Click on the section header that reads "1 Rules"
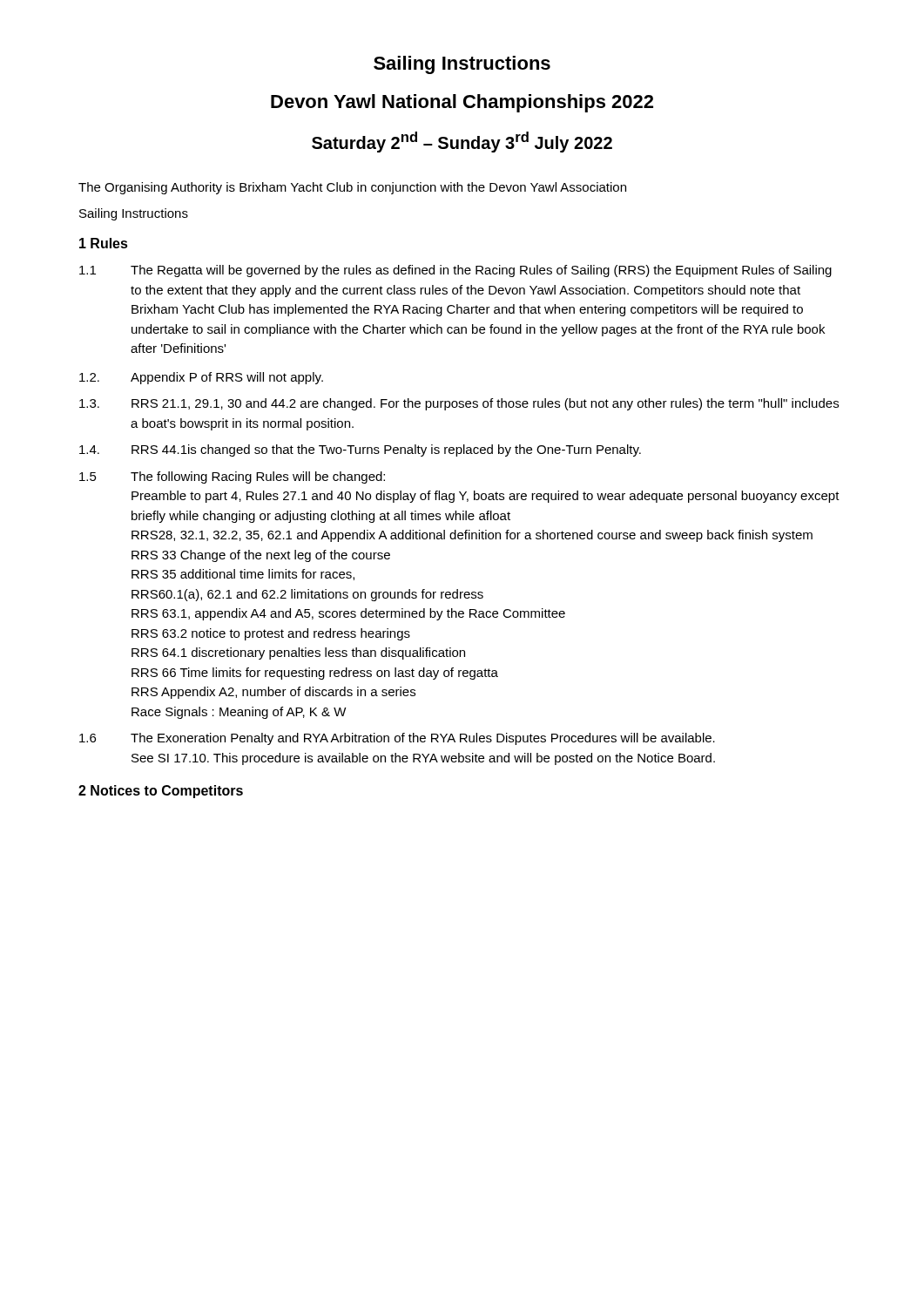Image resolution: width=924 pixels, height=1307 pixels. point(103,244)
